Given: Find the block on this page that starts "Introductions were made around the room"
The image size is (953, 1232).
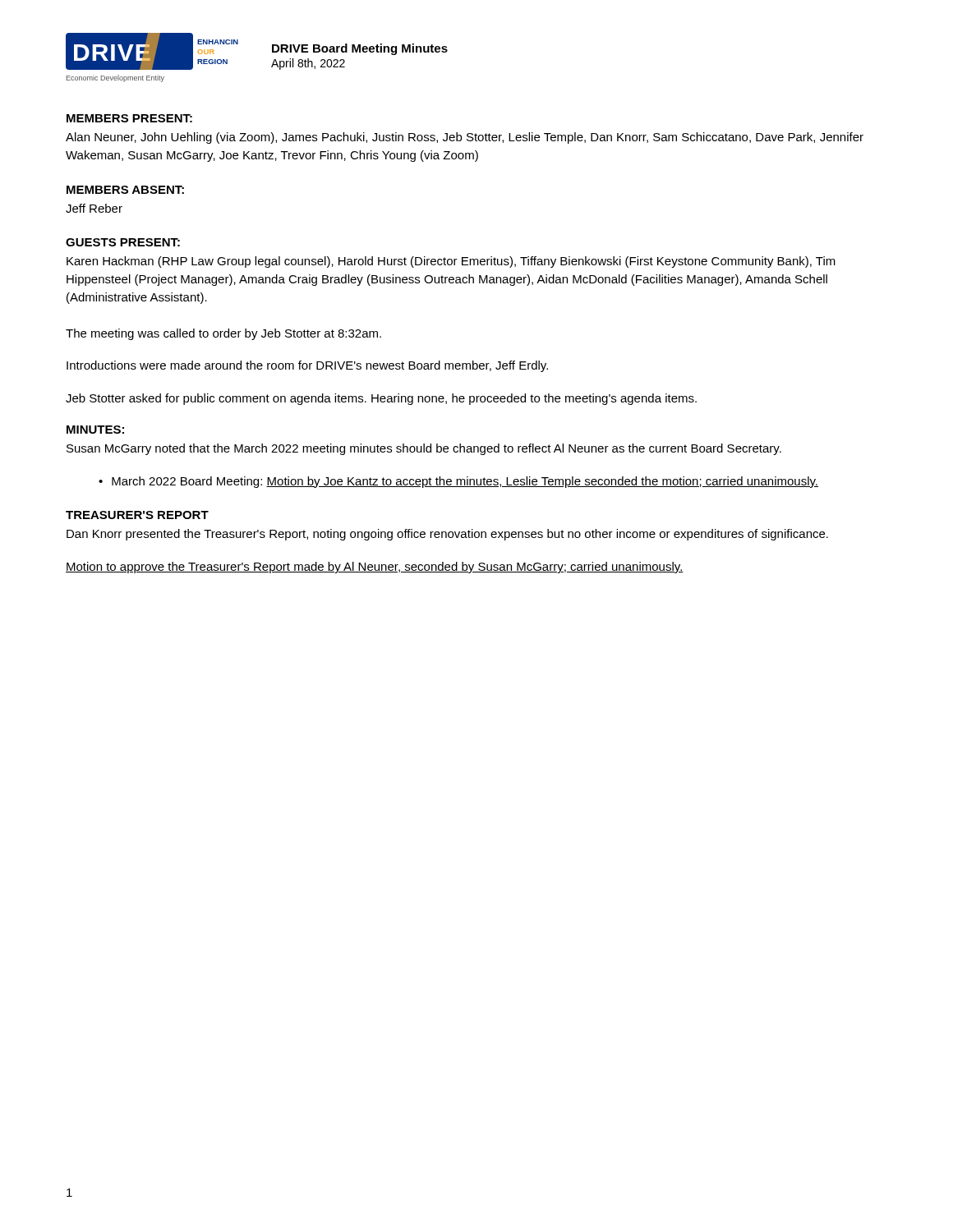Looking at the screenshot, I should [x=476, y=366].
